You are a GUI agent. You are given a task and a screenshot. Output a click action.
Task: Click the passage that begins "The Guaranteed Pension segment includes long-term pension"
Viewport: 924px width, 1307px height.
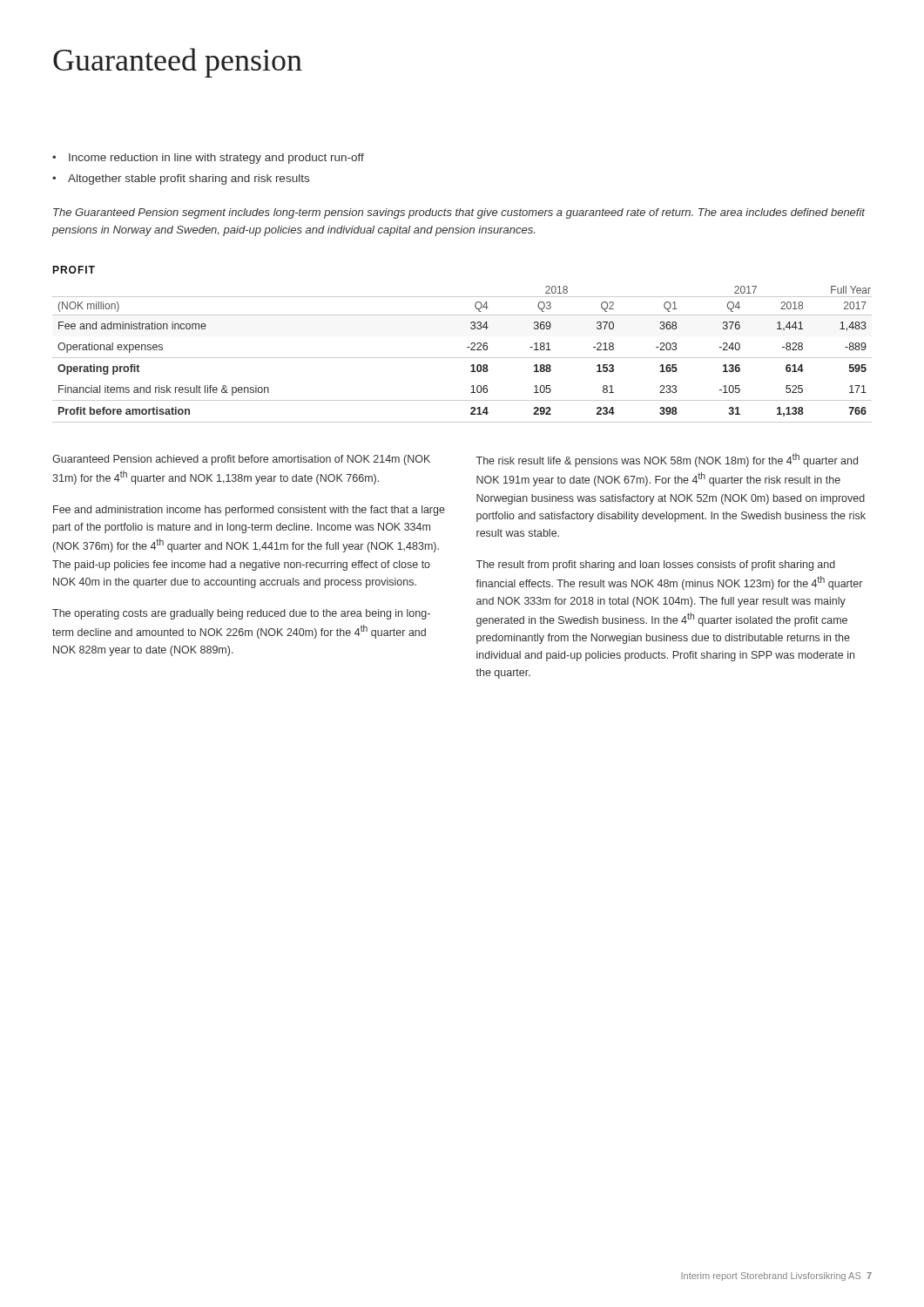[462, 222]
